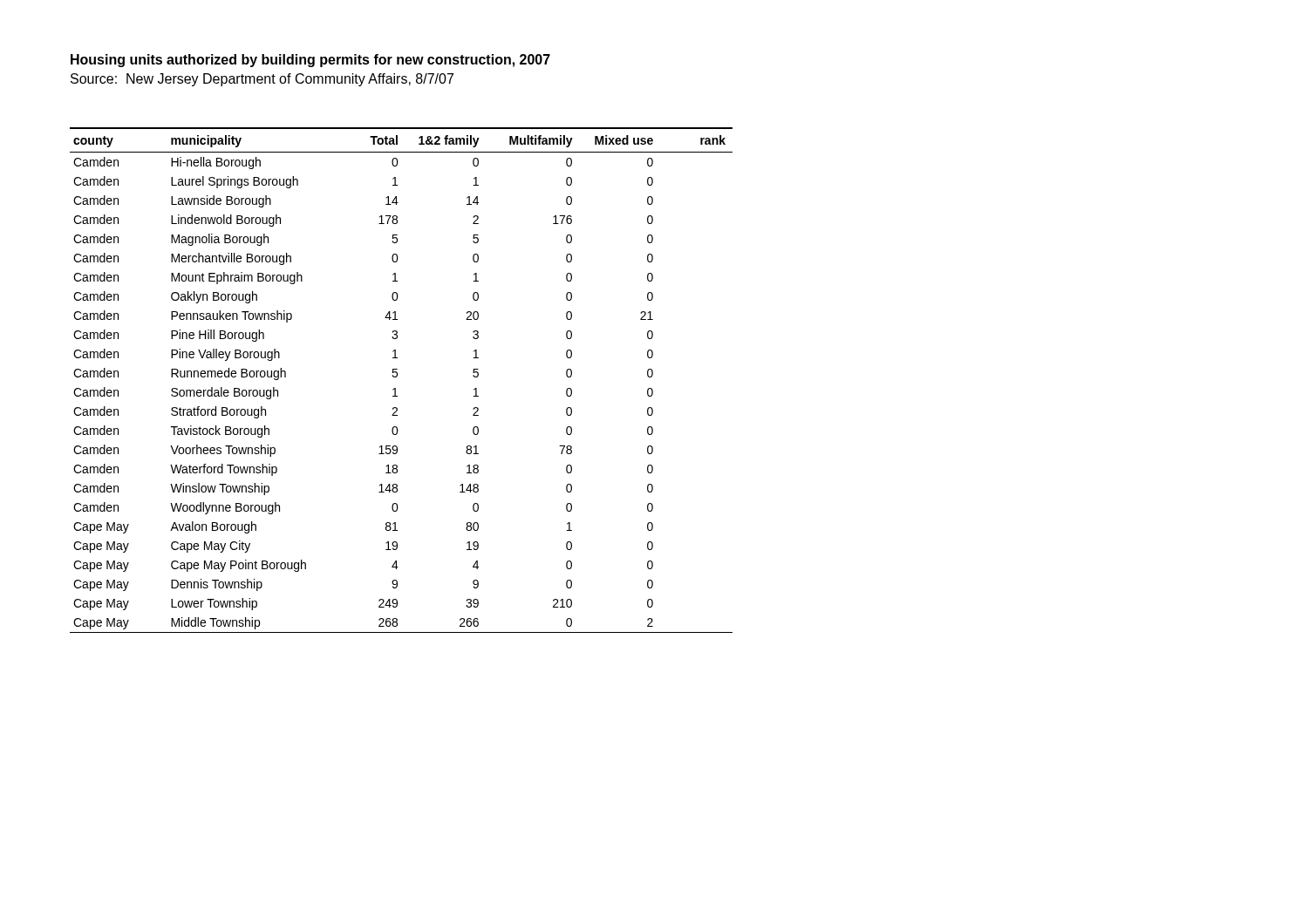Viewport: 1308px width, 924px height.
Task: Click on the text block that says "Source: New Jersey"
Action: coord(262,79)
